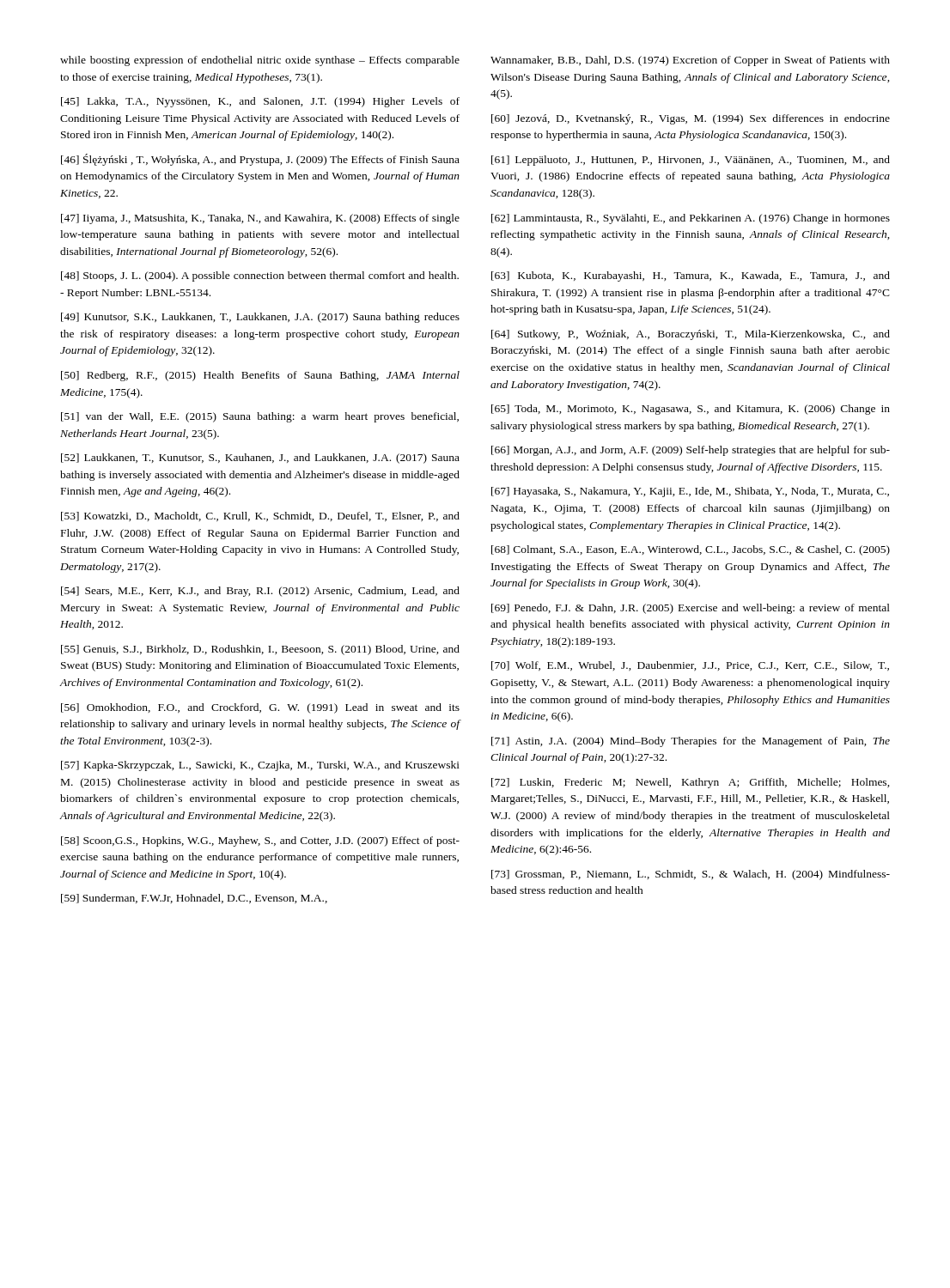This screenshot has height=1288, width=950.
Task: Find the block on this page that starts "[62] Lammintausta, R., Syvälahti, E., and"
Action: (690, 234)
